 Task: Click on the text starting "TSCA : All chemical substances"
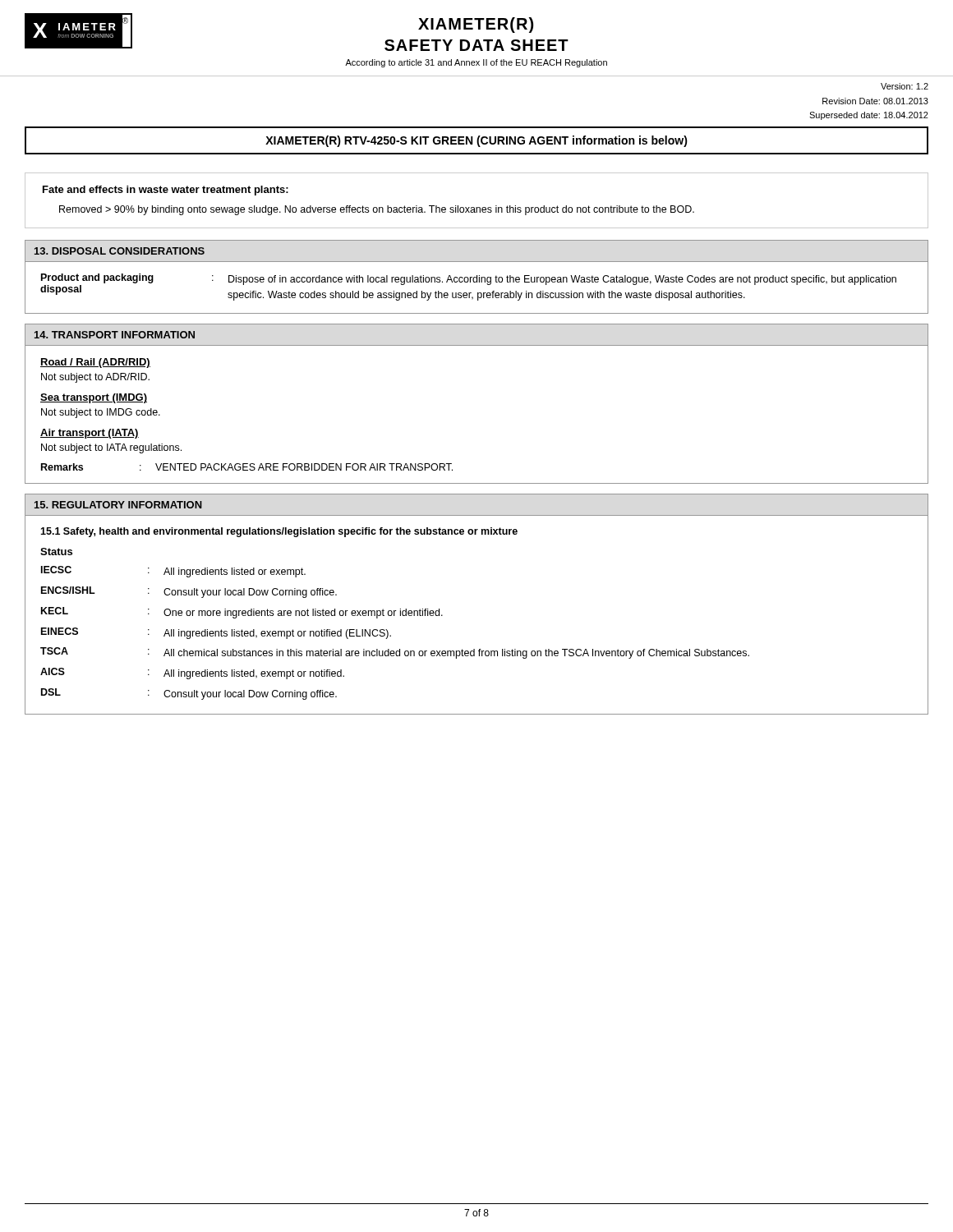tap(476, 654)
